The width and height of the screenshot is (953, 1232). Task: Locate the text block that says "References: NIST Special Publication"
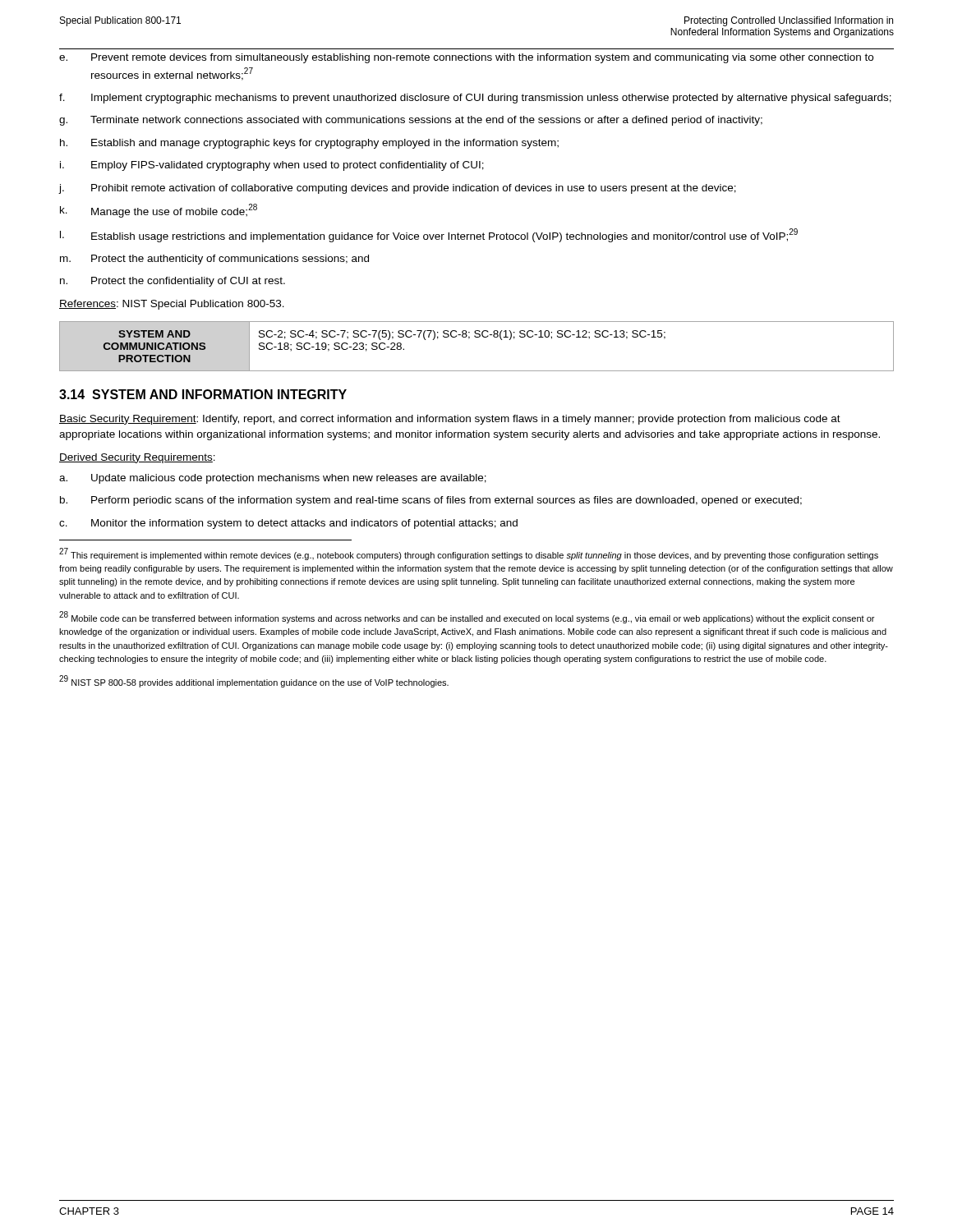(x=172, y=303)
